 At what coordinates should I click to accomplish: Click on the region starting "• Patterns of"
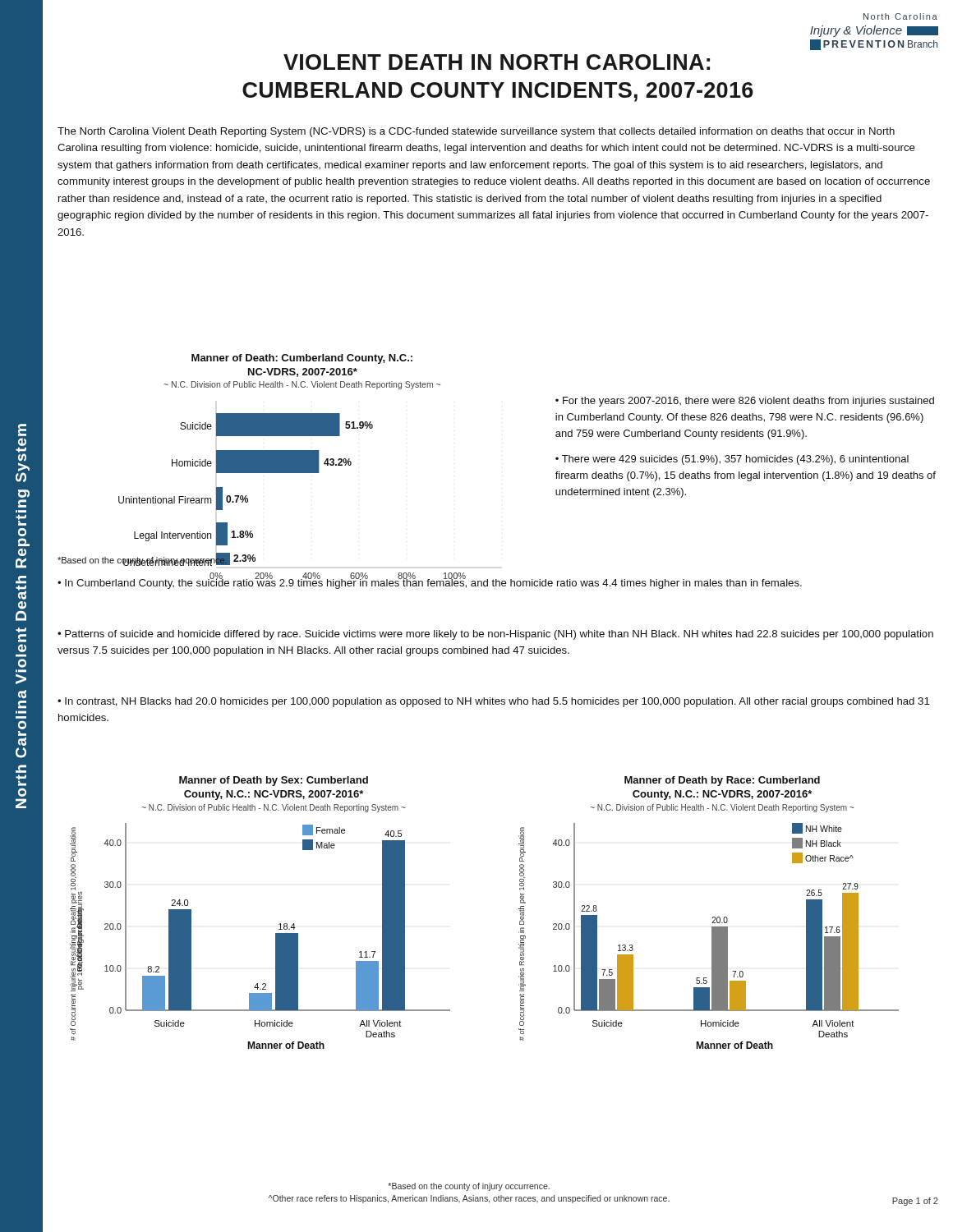[x=496, y=642]
